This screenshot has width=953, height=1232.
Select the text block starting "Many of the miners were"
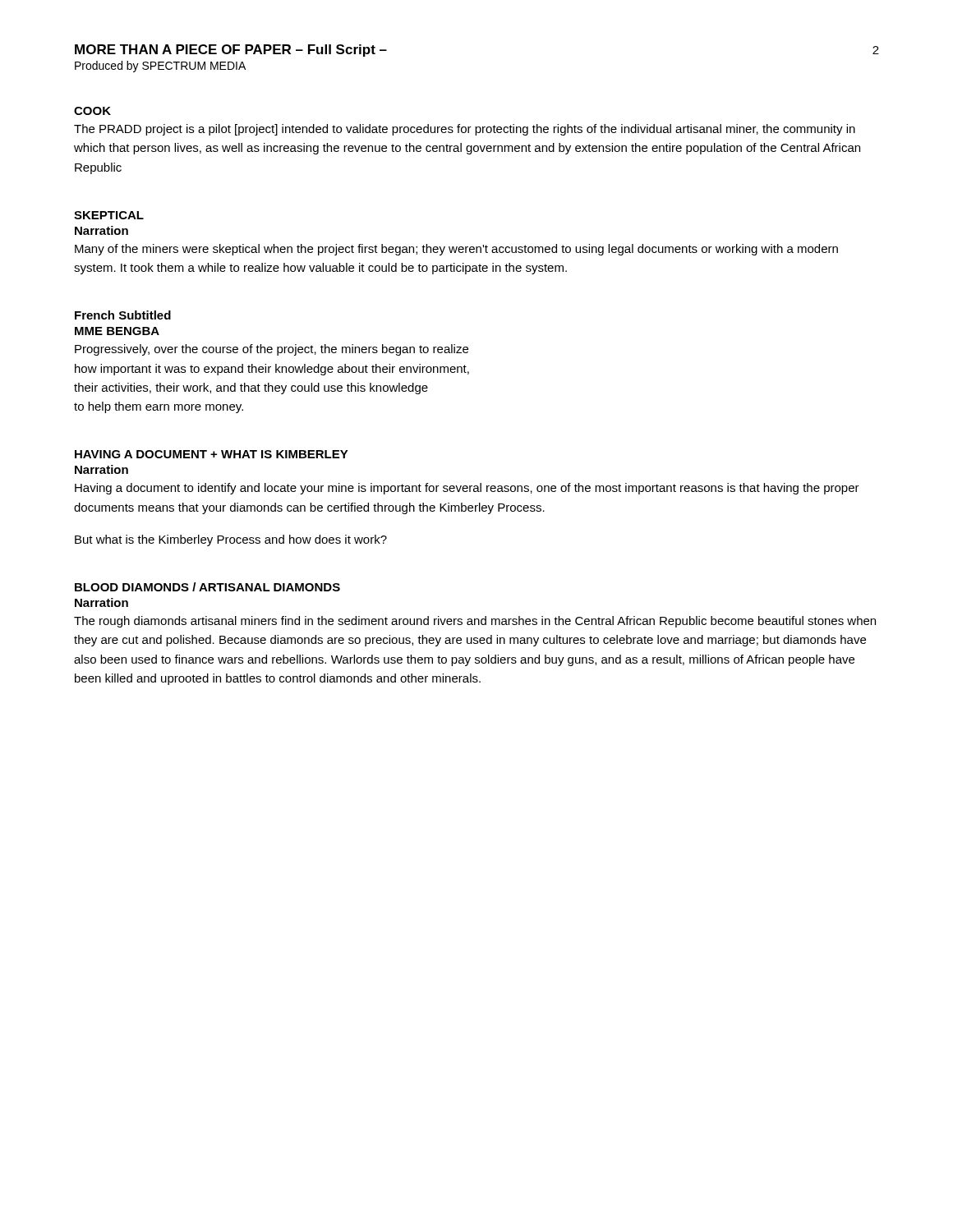click(476, 258)
